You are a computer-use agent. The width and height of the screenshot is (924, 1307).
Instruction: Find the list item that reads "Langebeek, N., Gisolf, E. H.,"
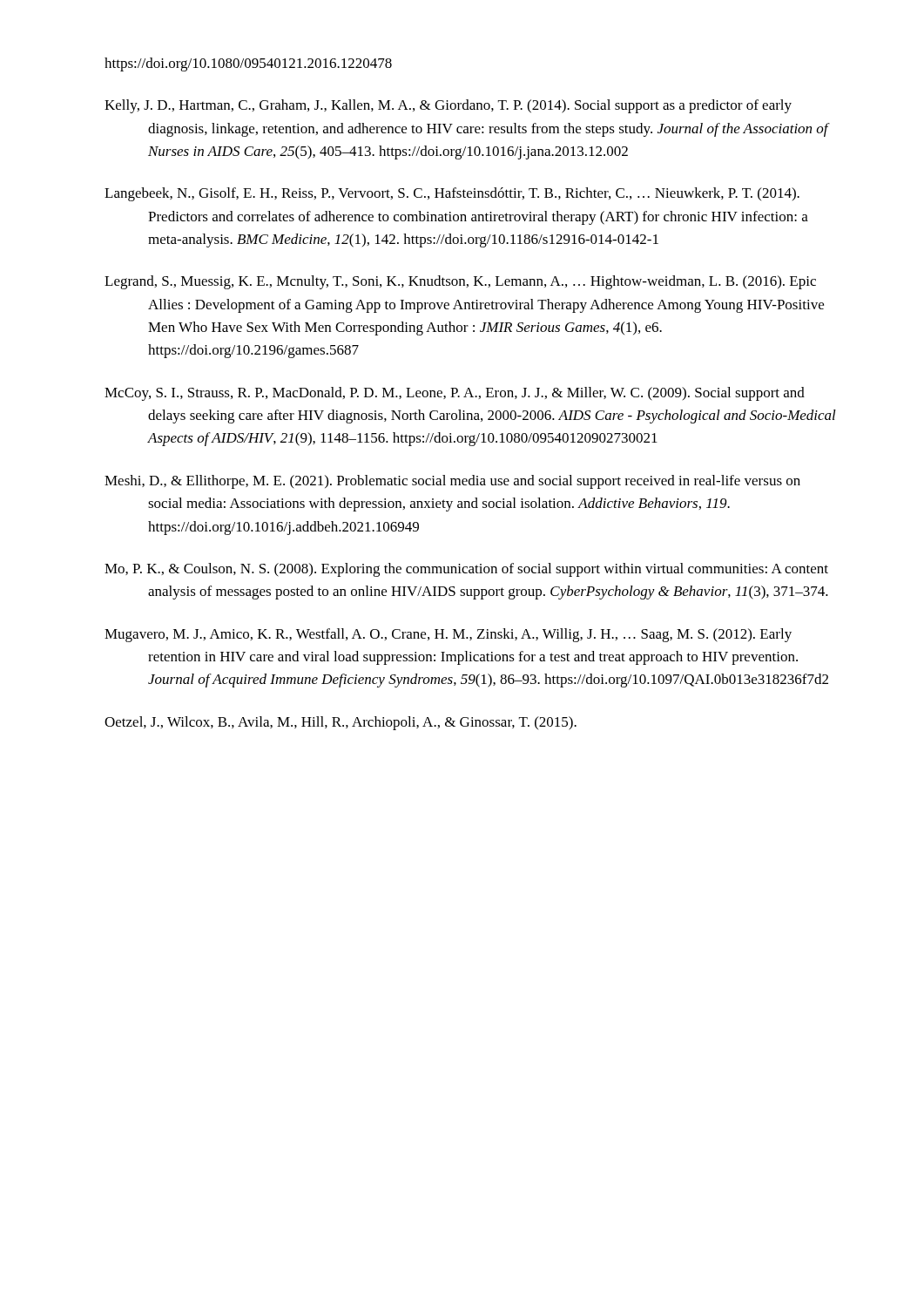coord(456,216)
